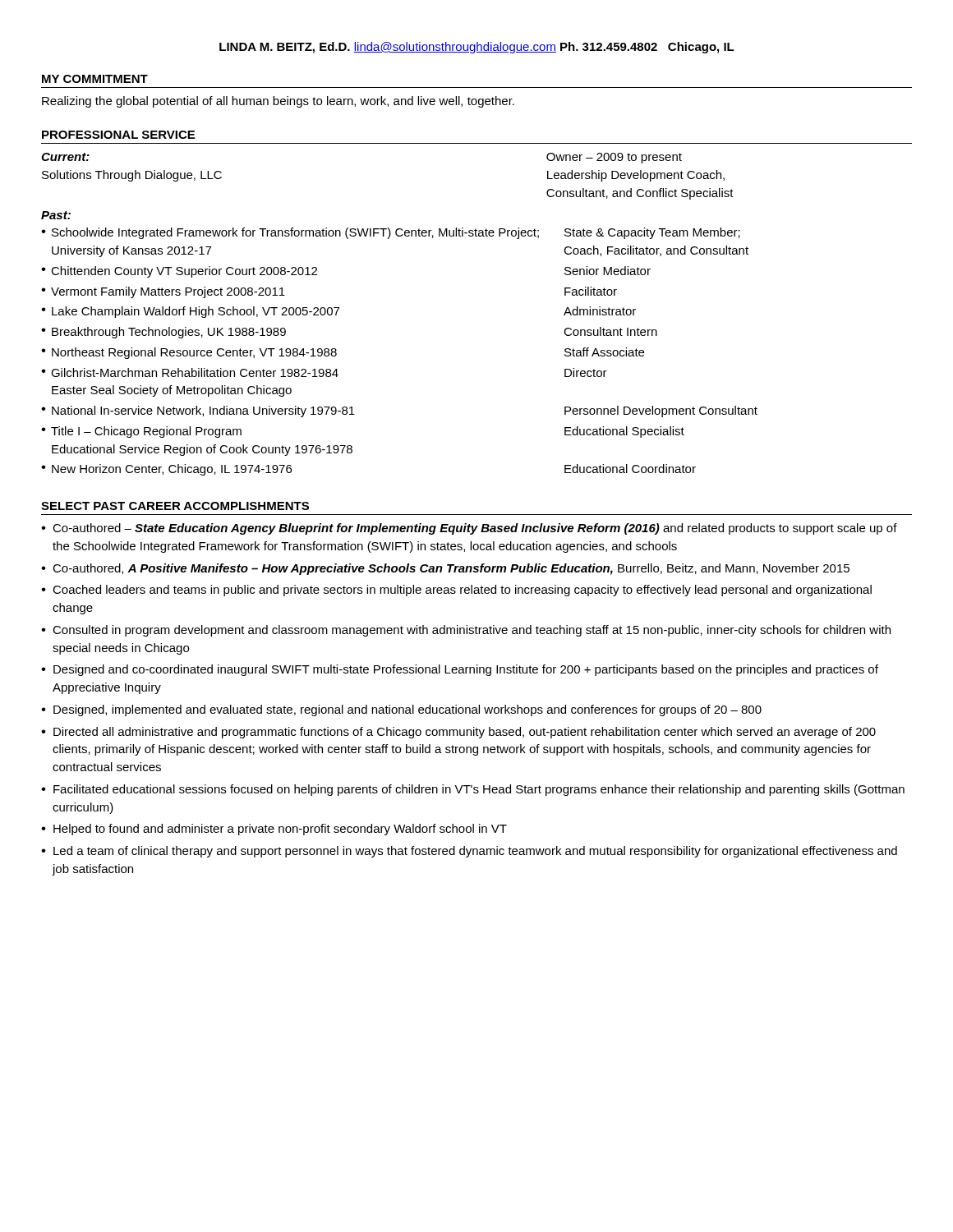Click on the region starting "• Co-authored, A Positive"

446,568
